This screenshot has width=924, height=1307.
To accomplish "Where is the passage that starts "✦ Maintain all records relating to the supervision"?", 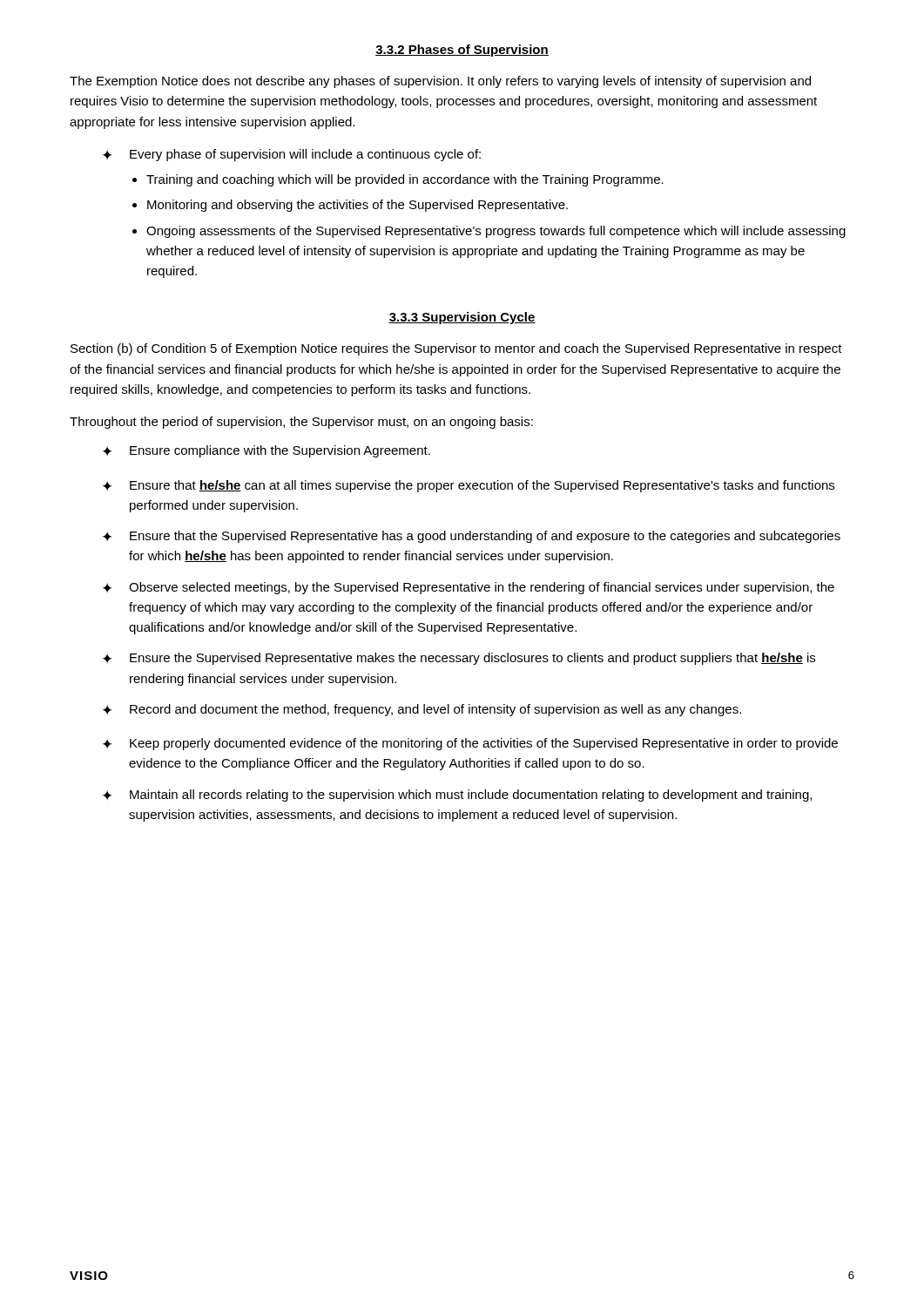I will pyautogui.click(x=478, y=804).
